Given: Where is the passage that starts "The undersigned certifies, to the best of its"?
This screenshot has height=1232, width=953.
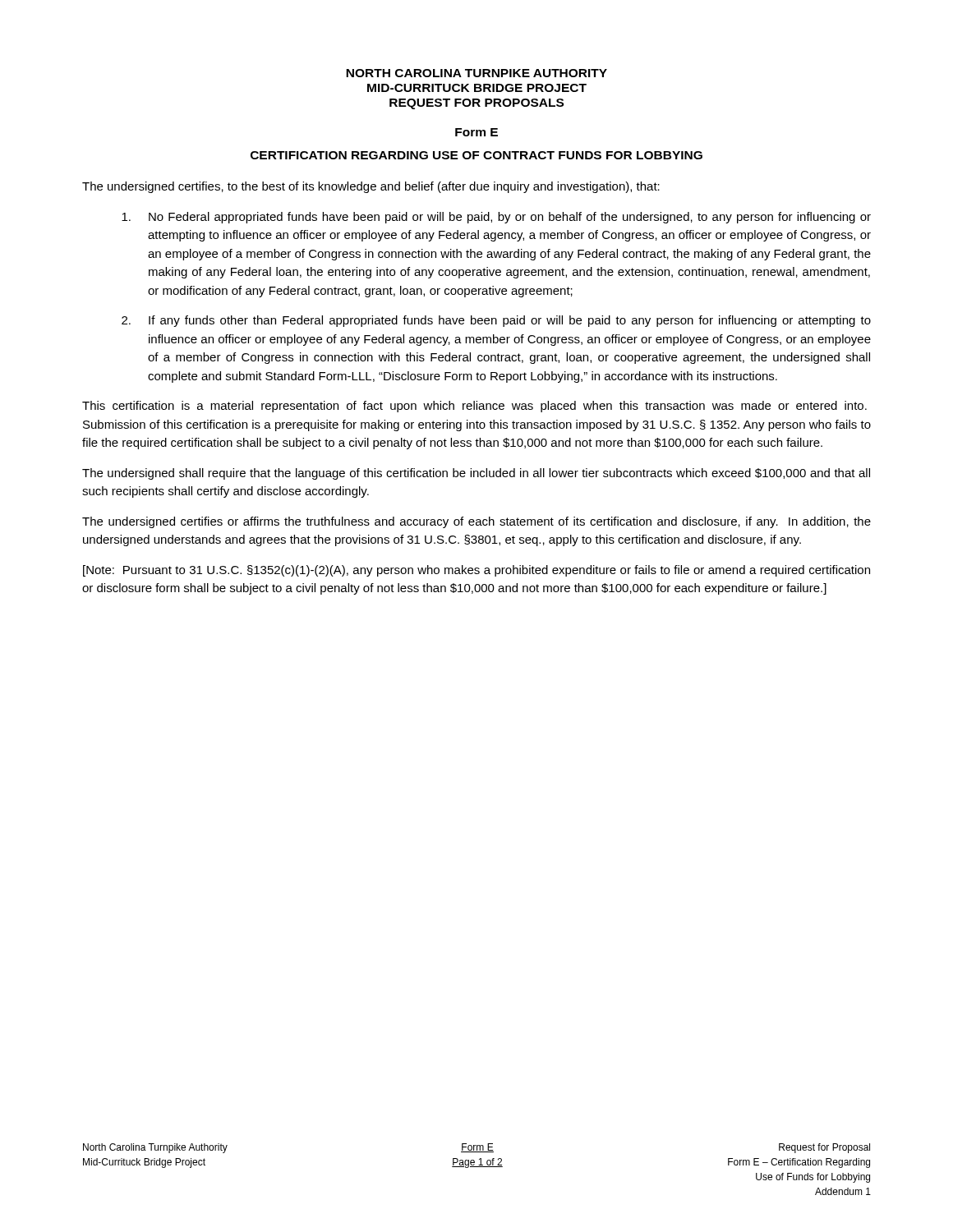Looking at the screenshot, I should click(x=371, y=186).
